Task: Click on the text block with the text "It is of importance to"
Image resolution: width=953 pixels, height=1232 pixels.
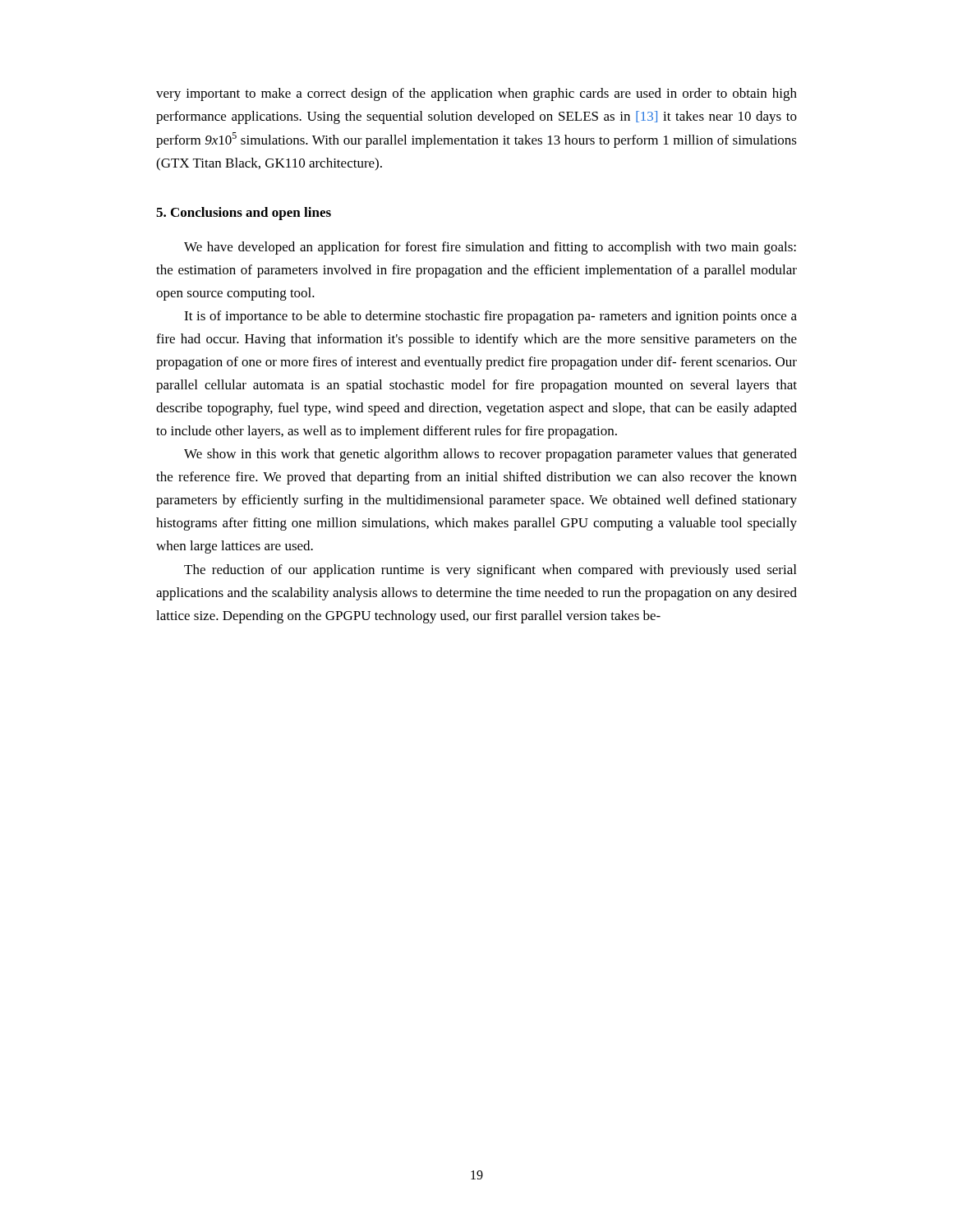Action: [x=476, y=374]
